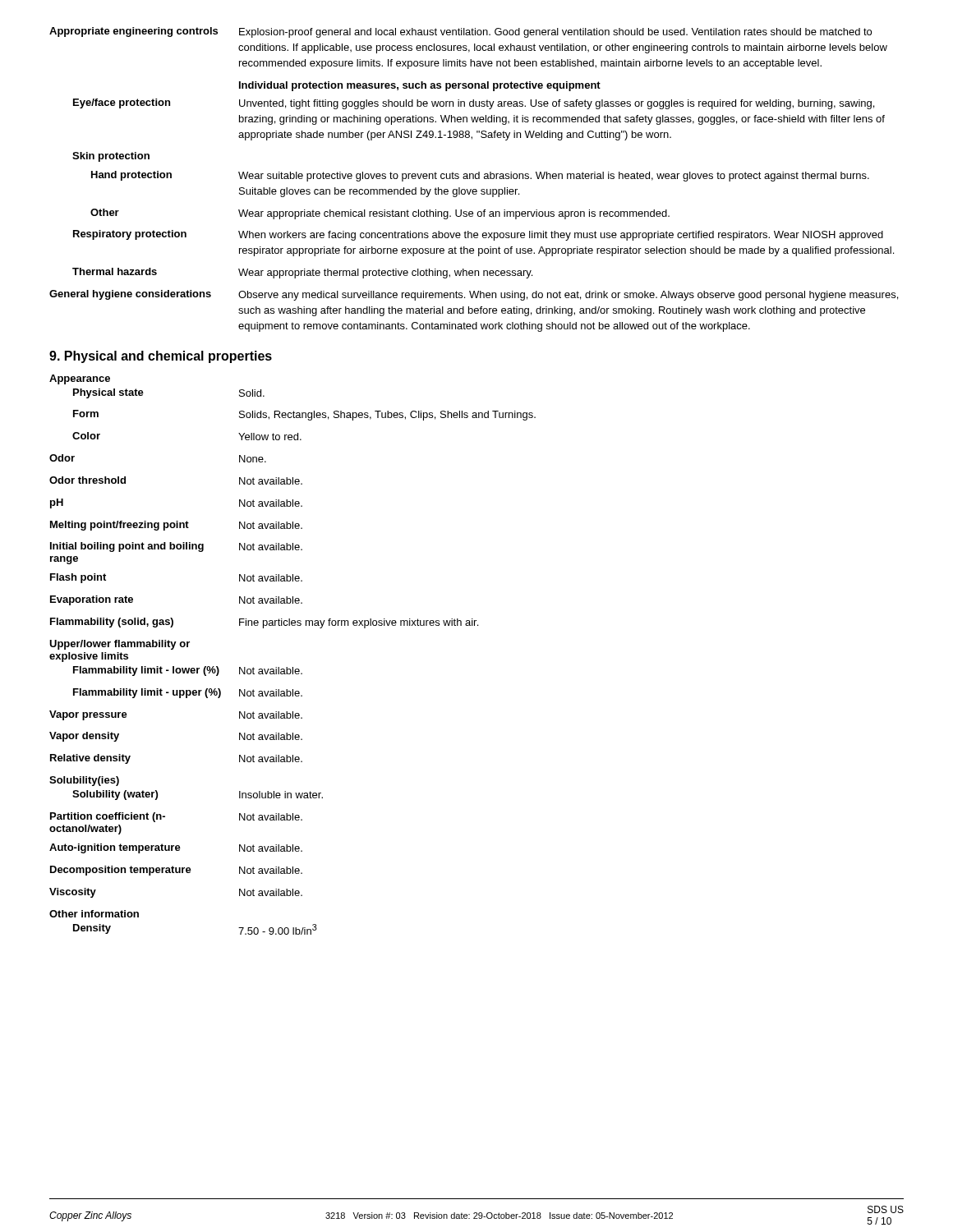953x1232 pixels.
Task: Navigate to the region starting "Physical state Solid."
Action: coord(108,393)
